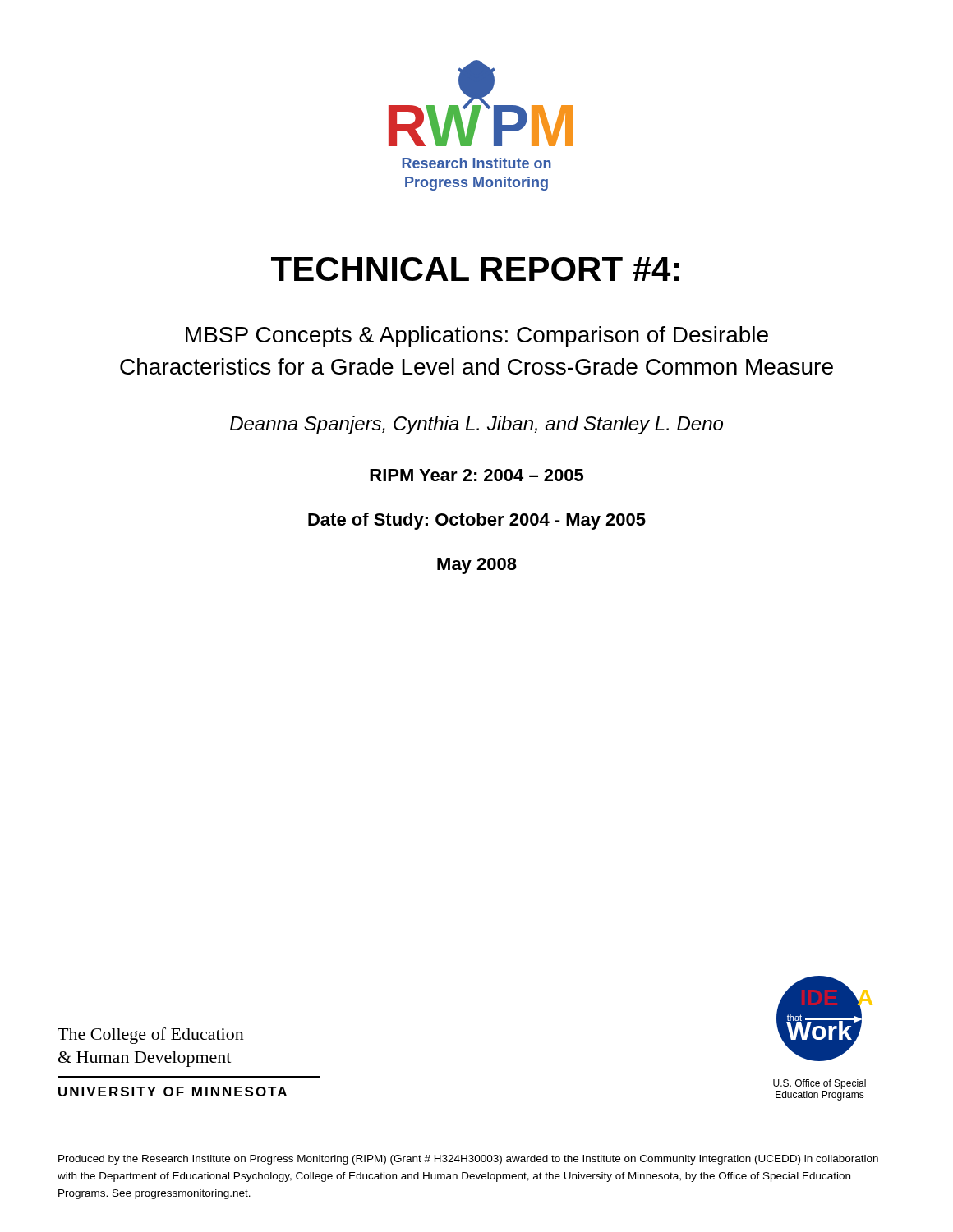Find the block starting "MBSP Concepts & Applications:"

point(476,351)
